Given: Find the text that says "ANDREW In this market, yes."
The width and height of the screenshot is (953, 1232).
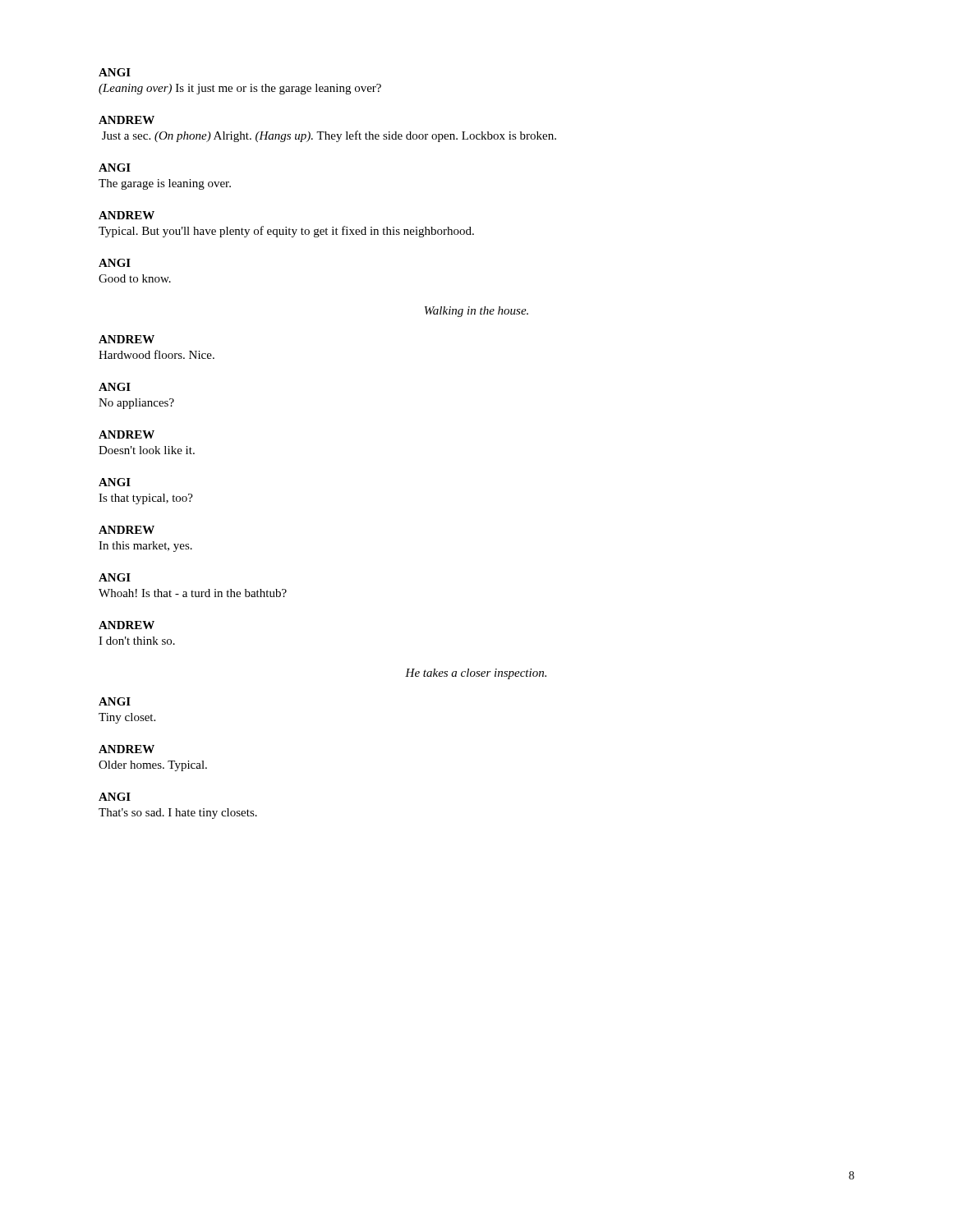Looking at the screenshot, I should pyautogui.click(x=127, y=530).
